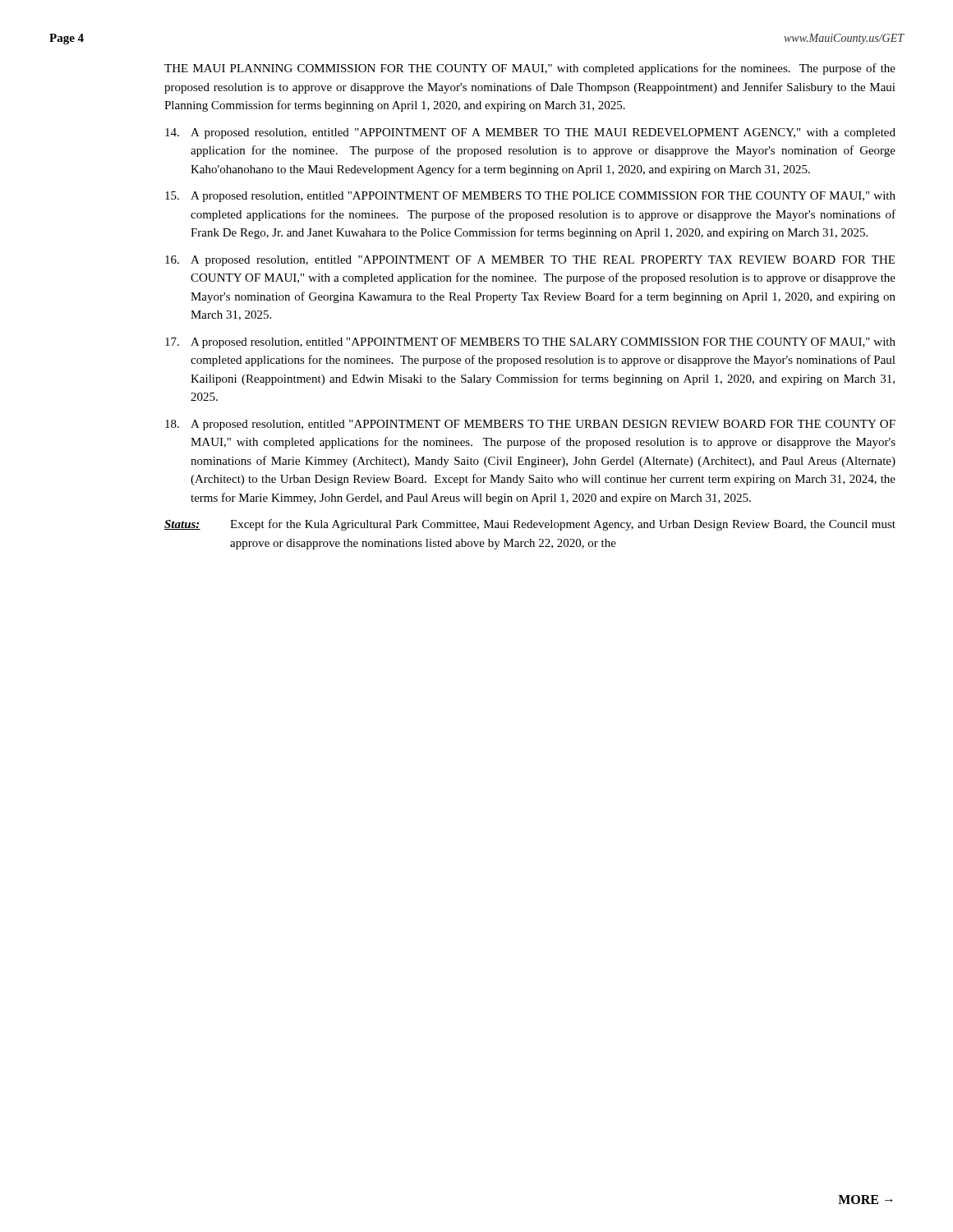Select the region starting "16. A proposed resolution, entitled"
The image size is (953, 1232).
(x=530, y=287)
